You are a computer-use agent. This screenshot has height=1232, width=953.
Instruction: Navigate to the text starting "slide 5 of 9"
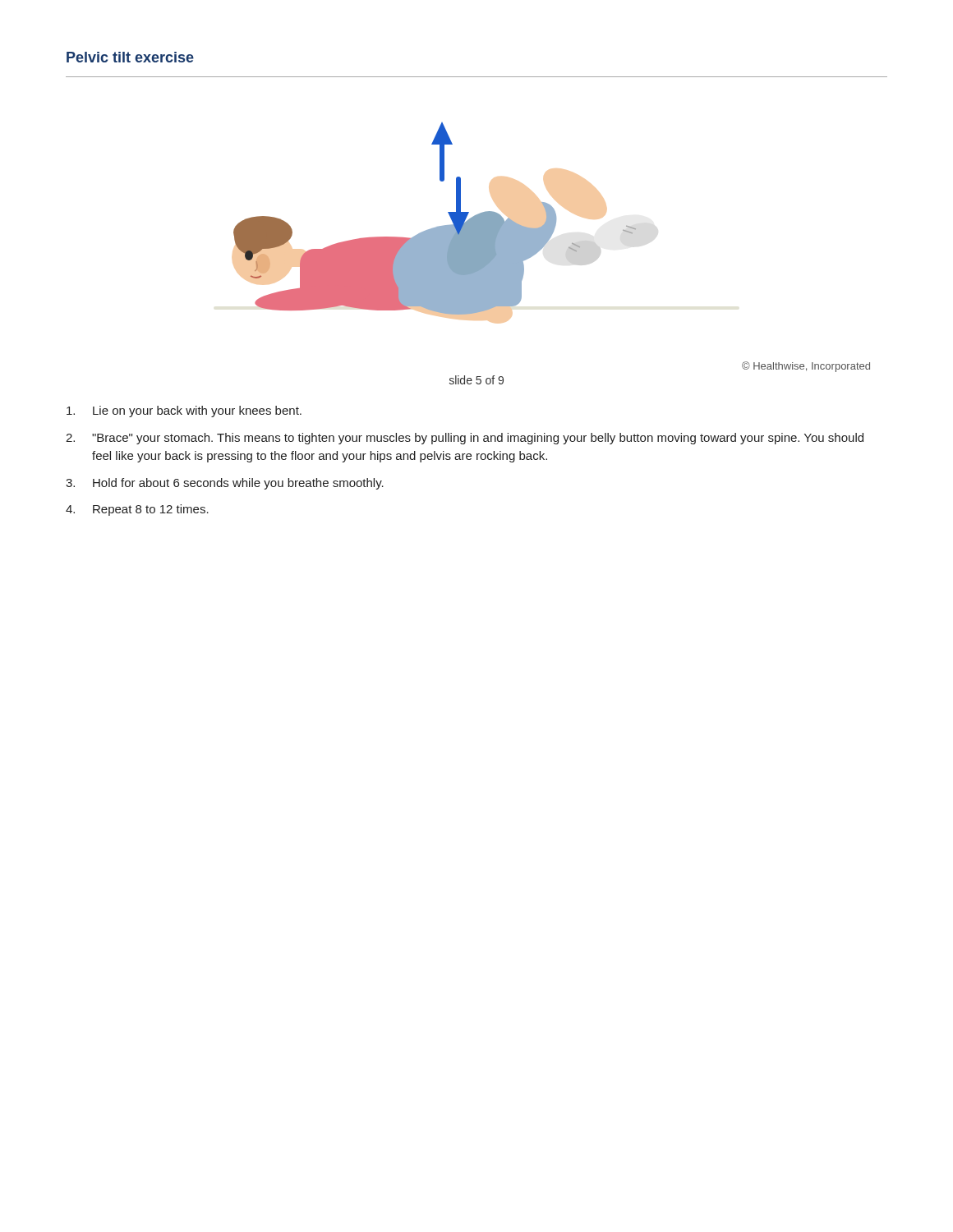click(476, 380)
